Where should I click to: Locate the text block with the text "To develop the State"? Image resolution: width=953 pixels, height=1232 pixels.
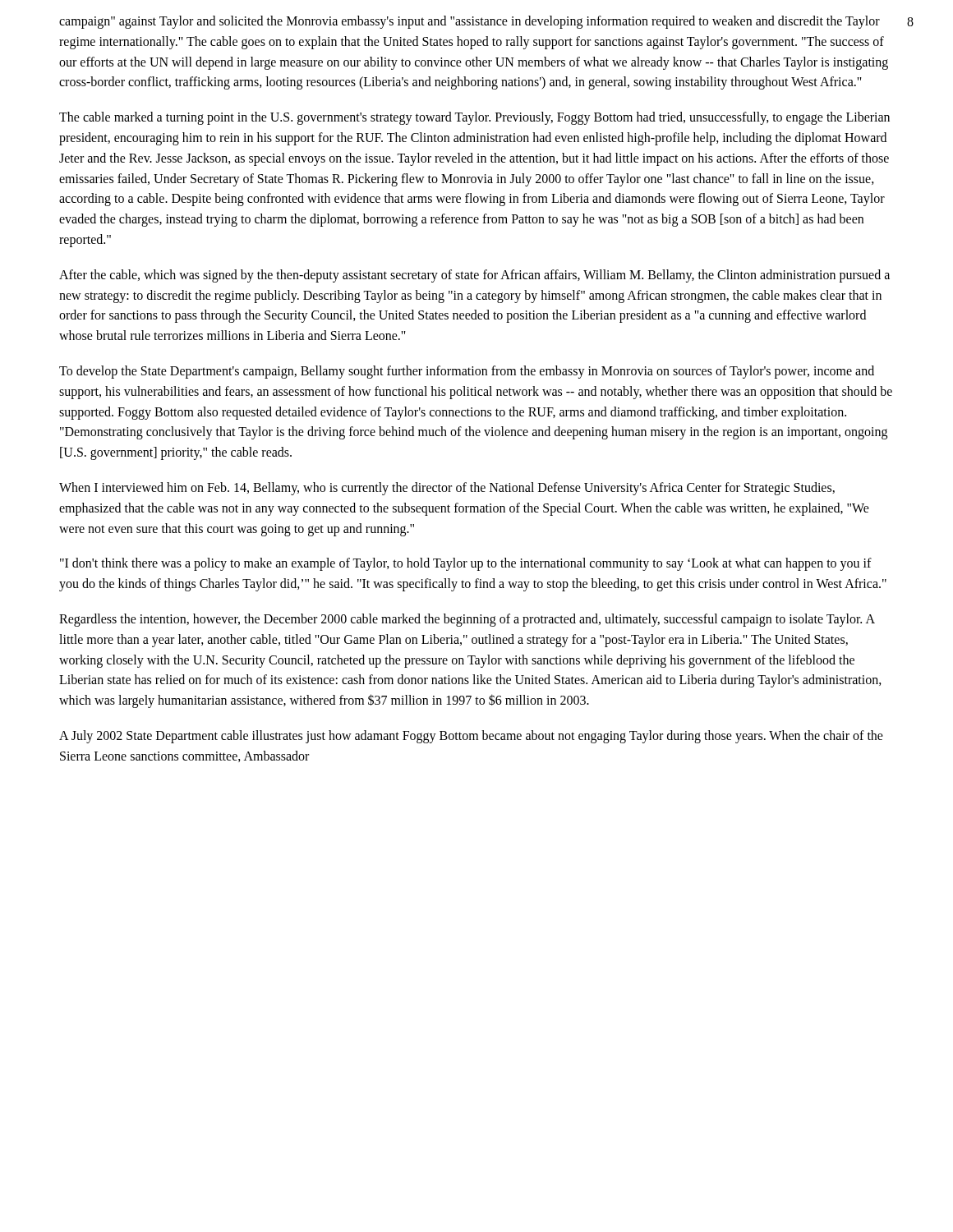coord(476,412)
